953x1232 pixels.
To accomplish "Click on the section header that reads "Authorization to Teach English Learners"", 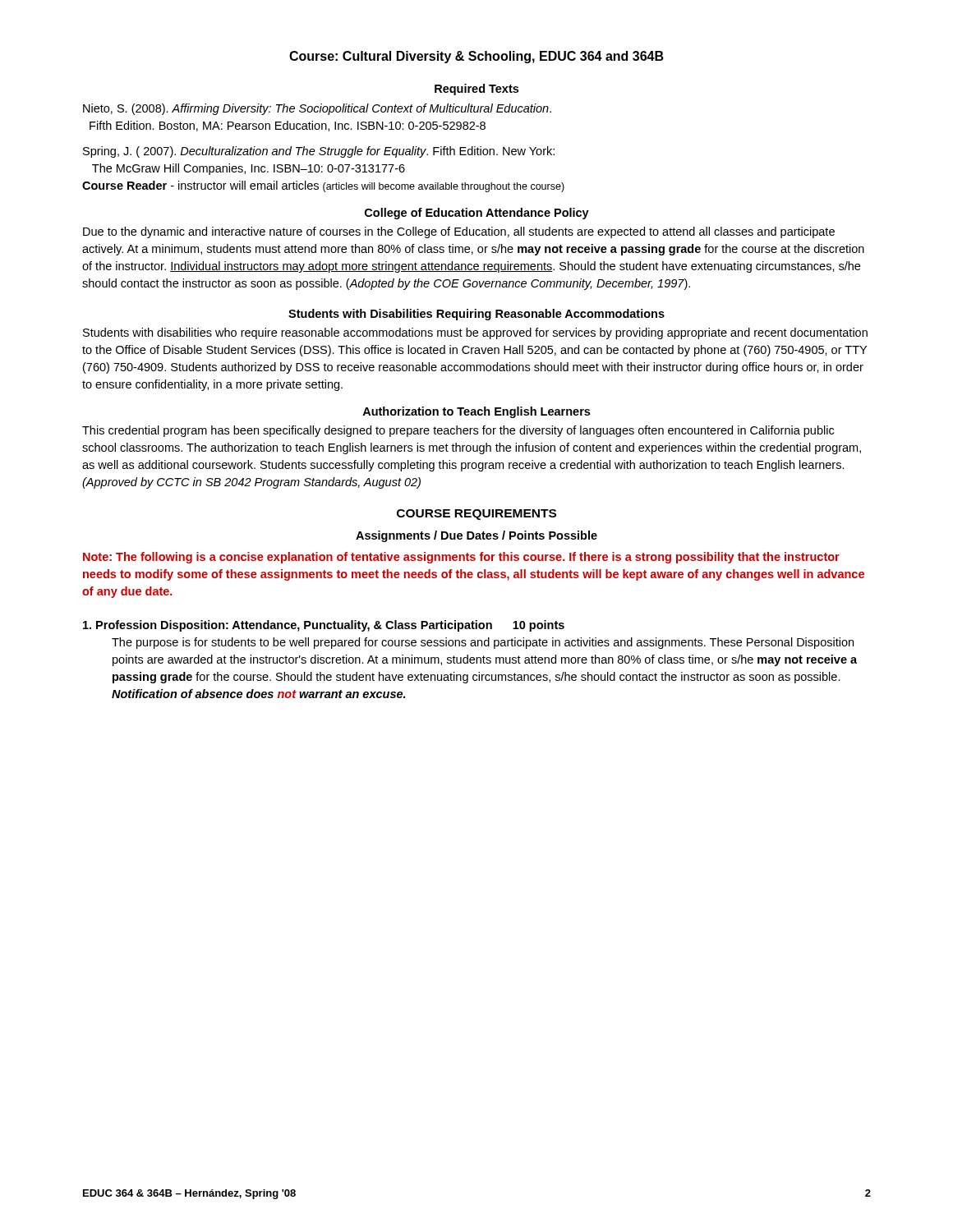I will pyautogui.click(x=476, y=412).
